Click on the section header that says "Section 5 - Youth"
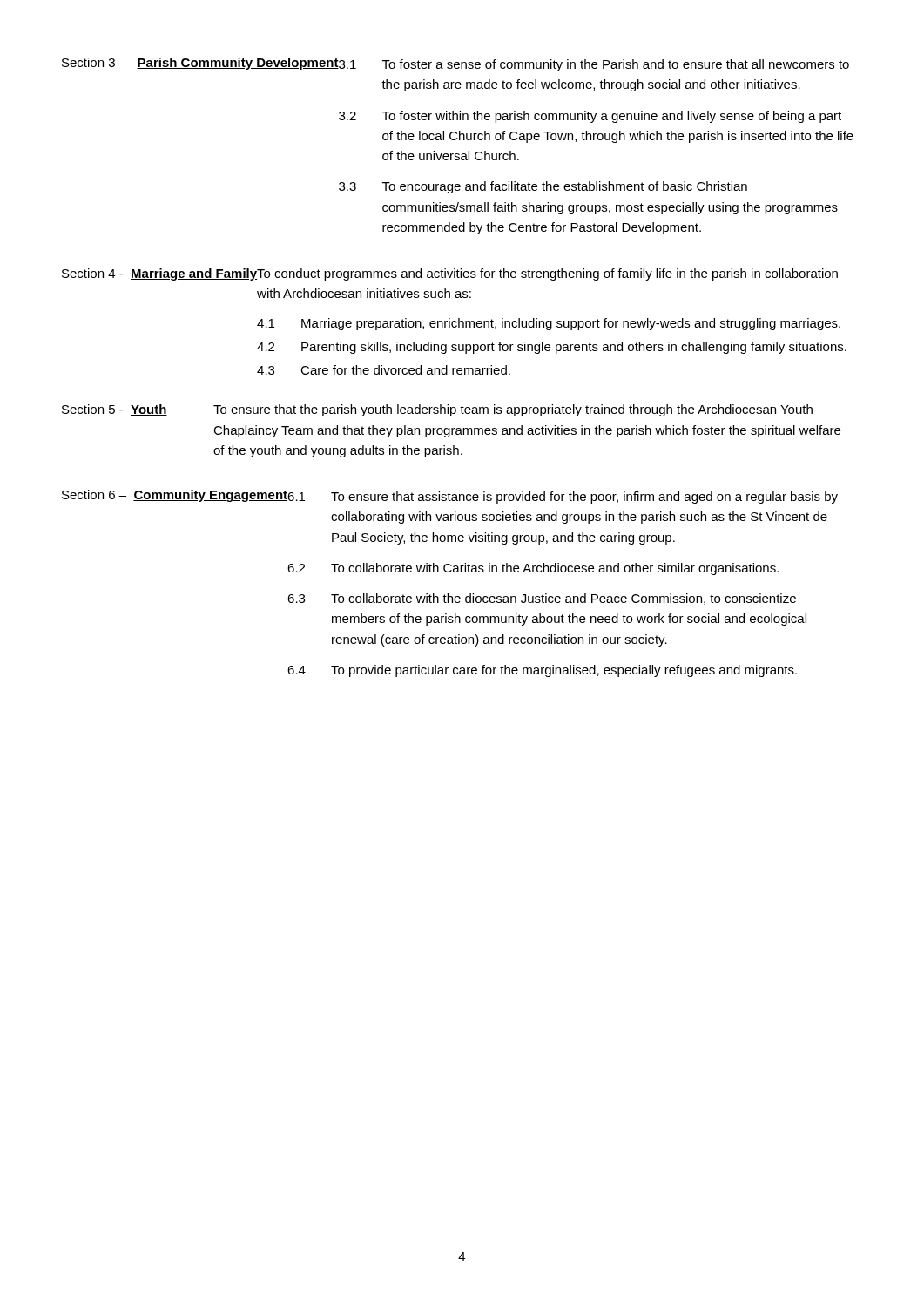924x1307 pixels. [x=114, y=409]
